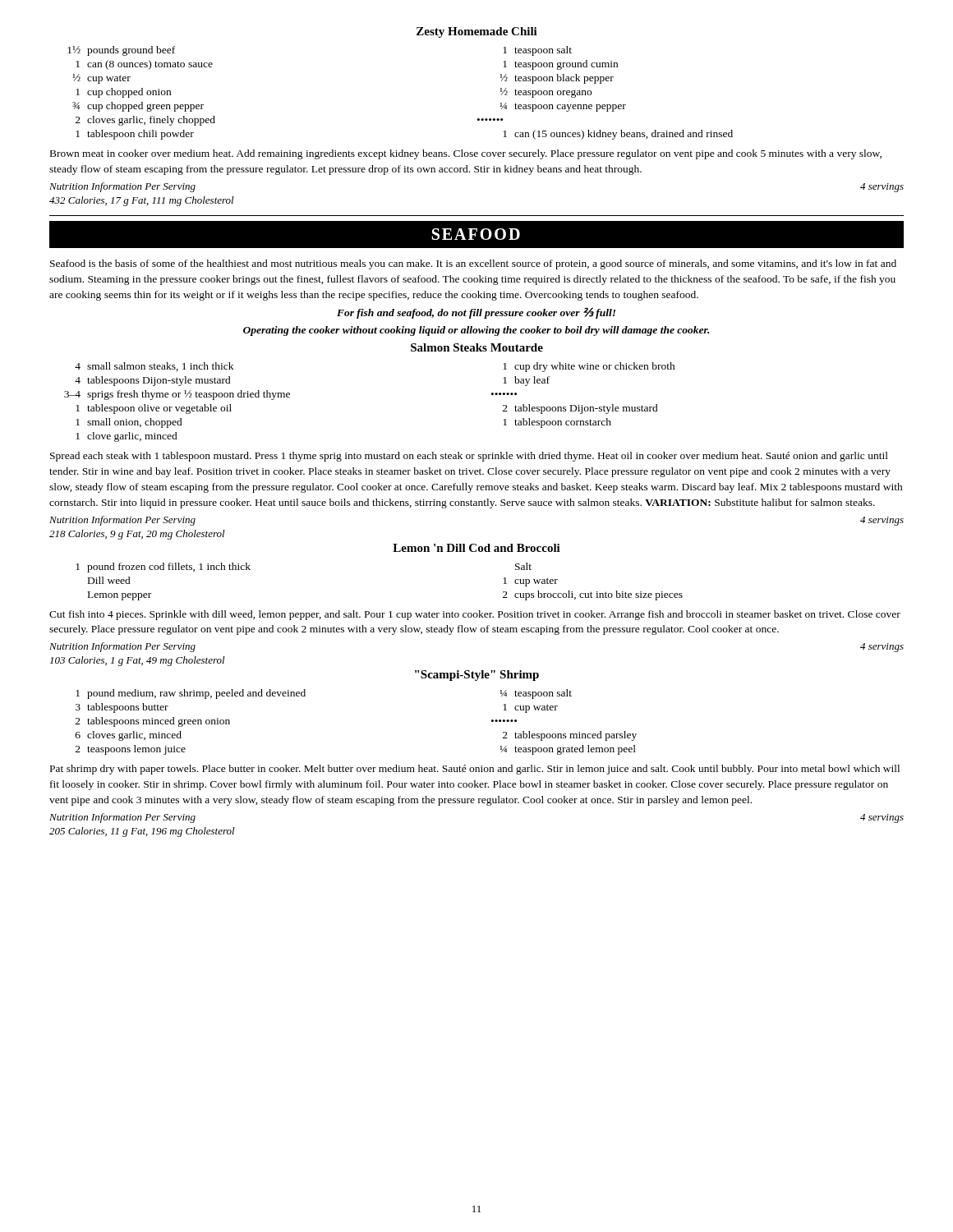Locate the text block starting "1tablespoon cornstarch"
The height and width of the screenshot is (1232, 953).
(x=557, y=423)
